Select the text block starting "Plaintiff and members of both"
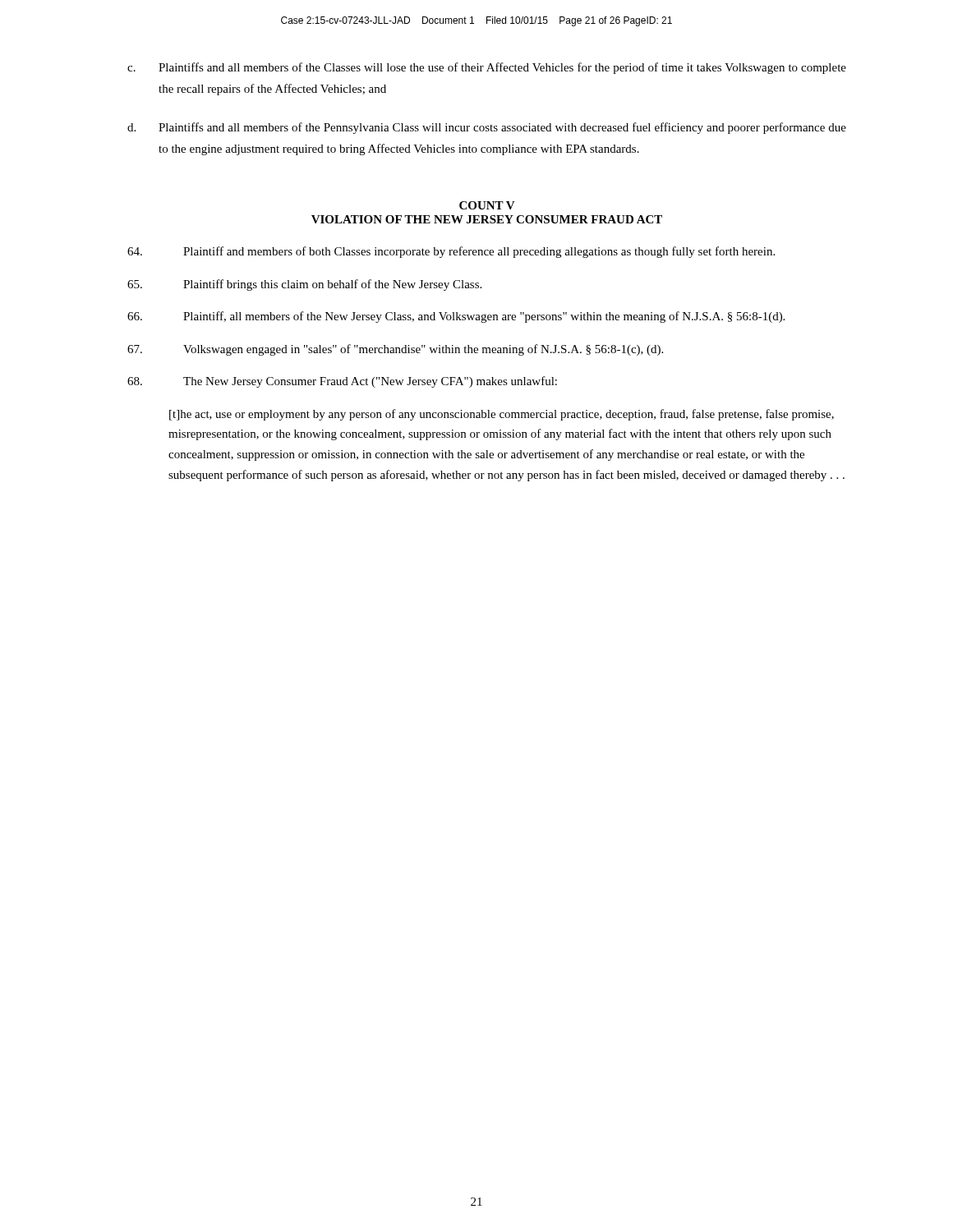953x1232 pixels. click(x=487, y=252)
